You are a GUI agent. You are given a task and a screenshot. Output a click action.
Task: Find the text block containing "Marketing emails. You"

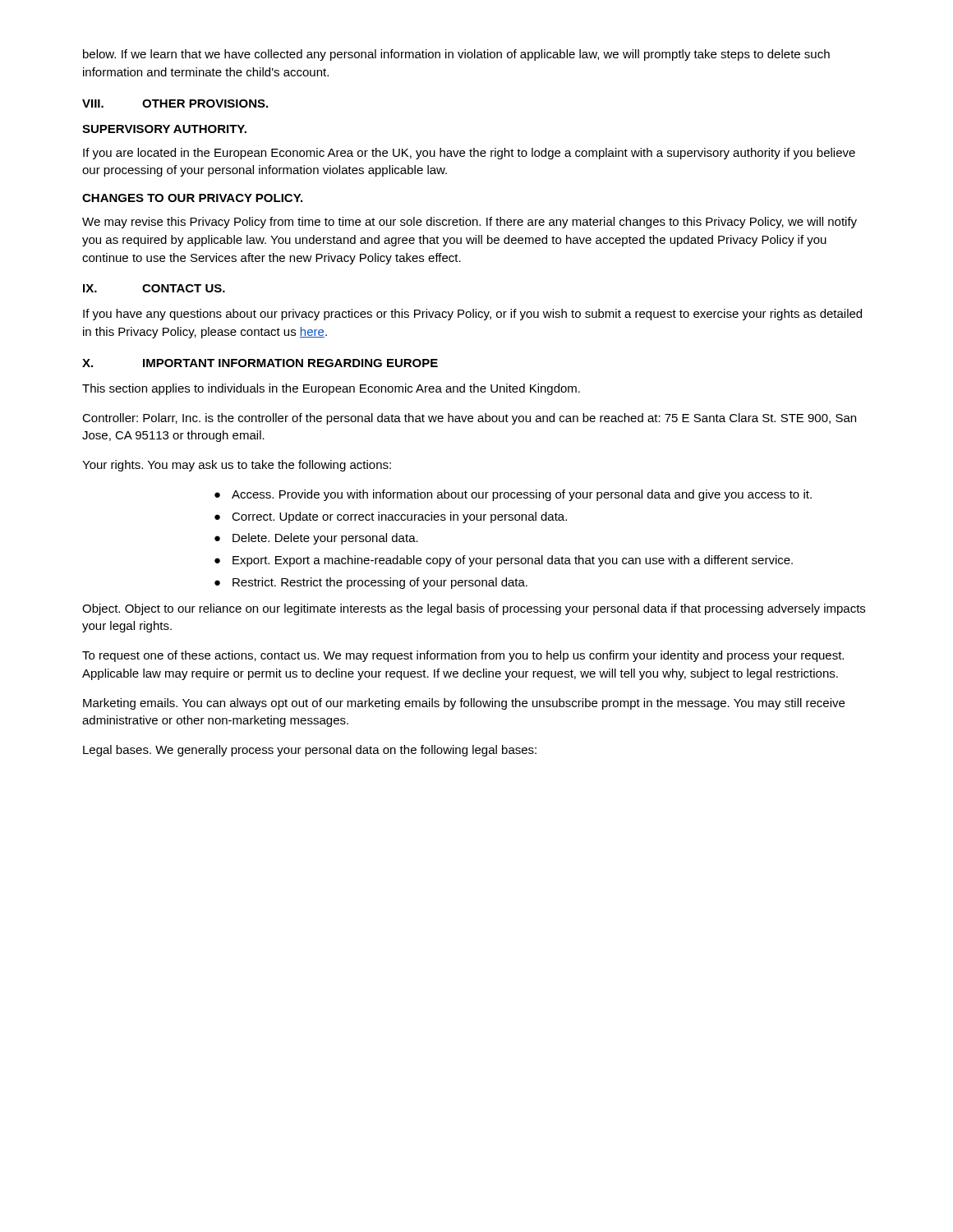pos(476,711)
